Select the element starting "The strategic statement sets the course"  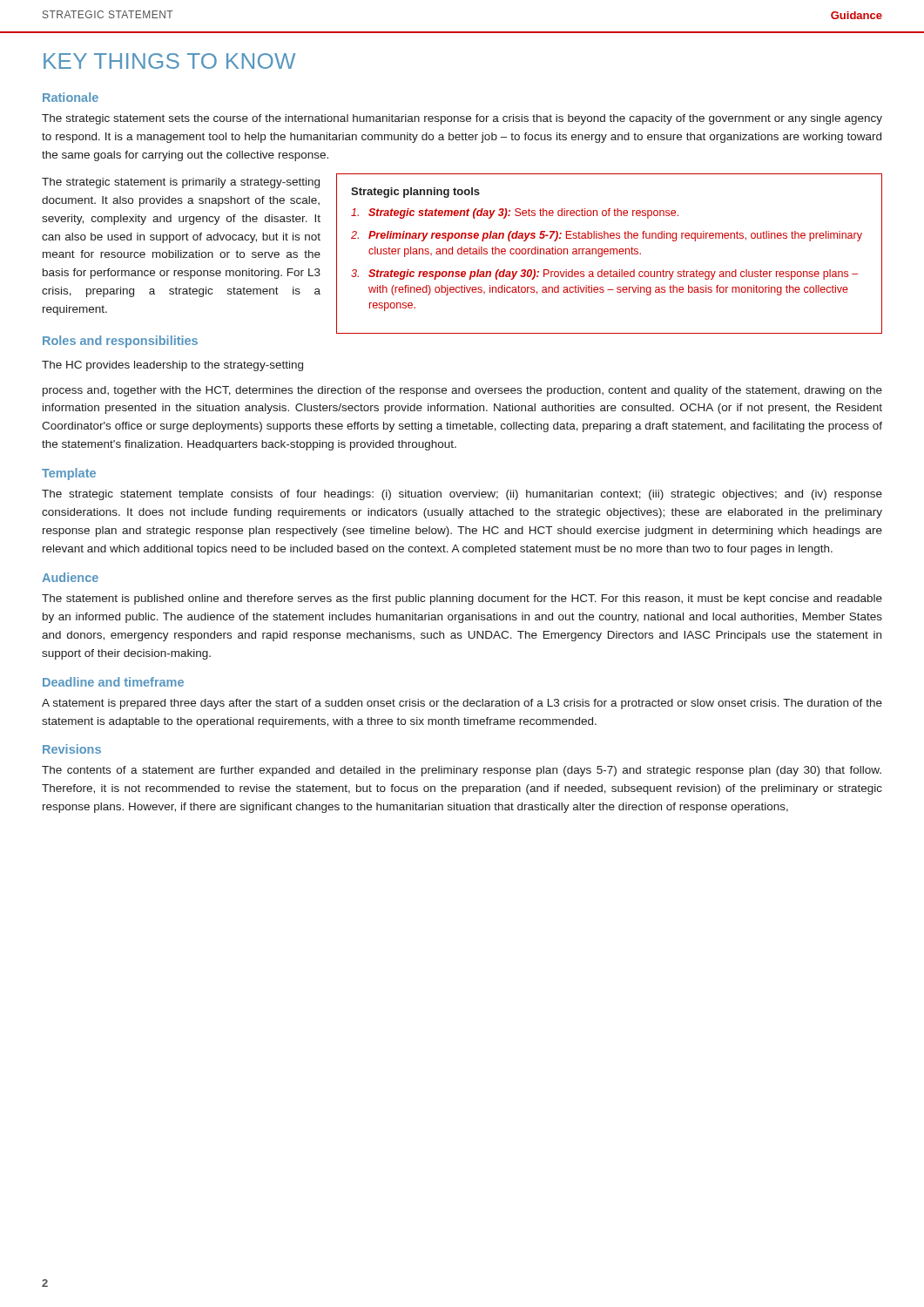(462, 136)
